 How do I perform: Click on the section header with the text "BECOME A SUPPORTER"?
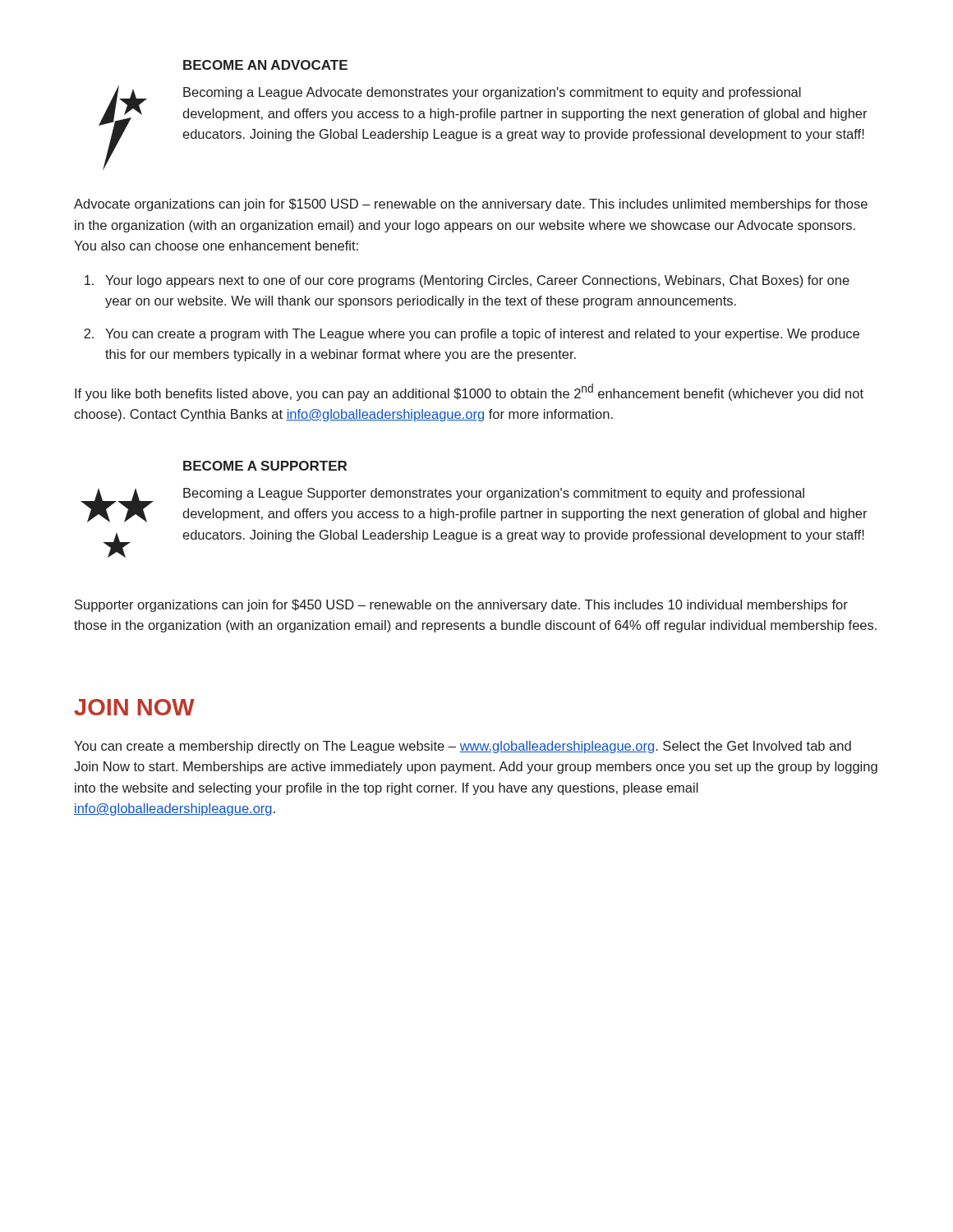[265, 466]
